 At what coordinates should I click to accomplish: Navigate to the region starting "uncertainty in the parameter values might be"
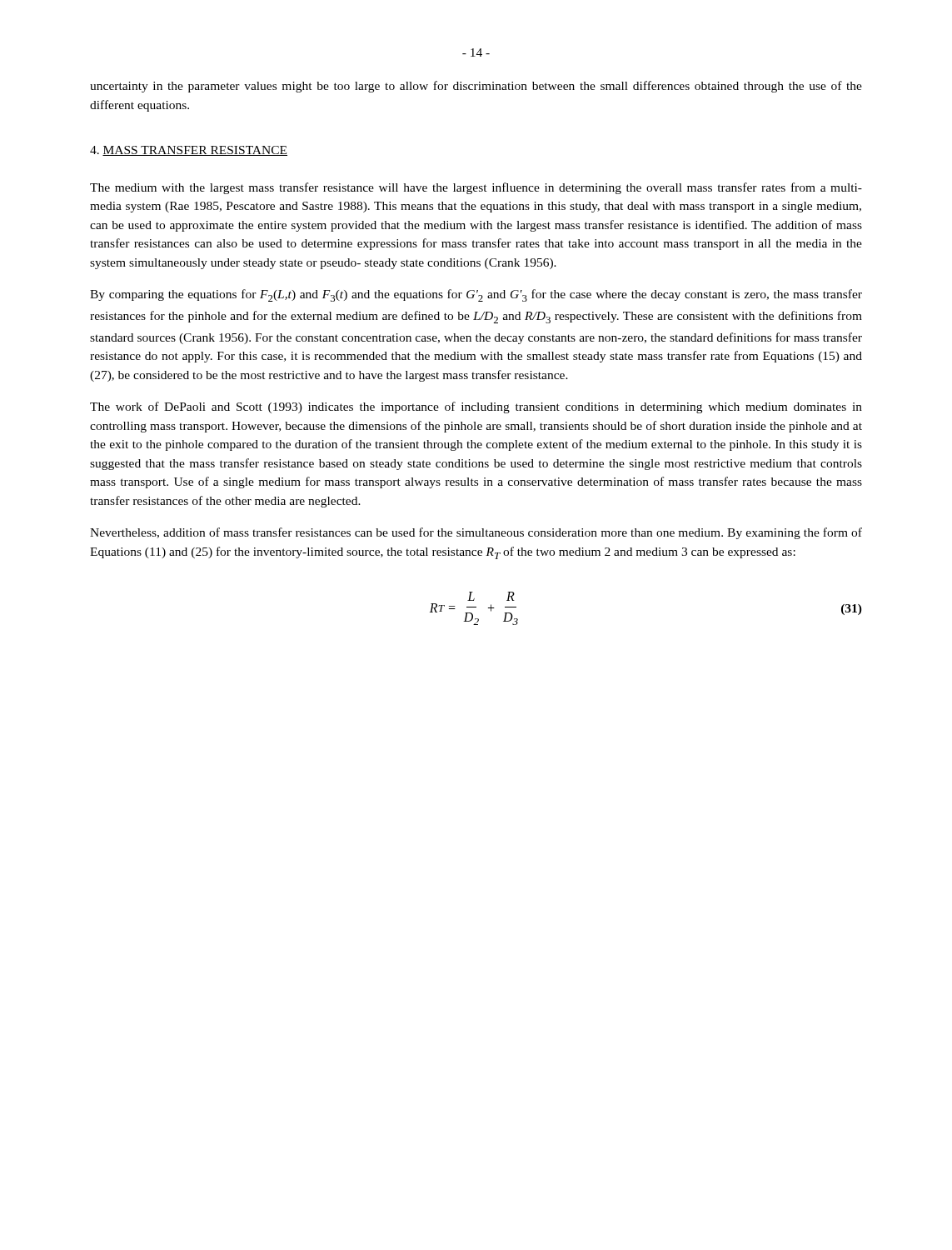pos(476,95)
